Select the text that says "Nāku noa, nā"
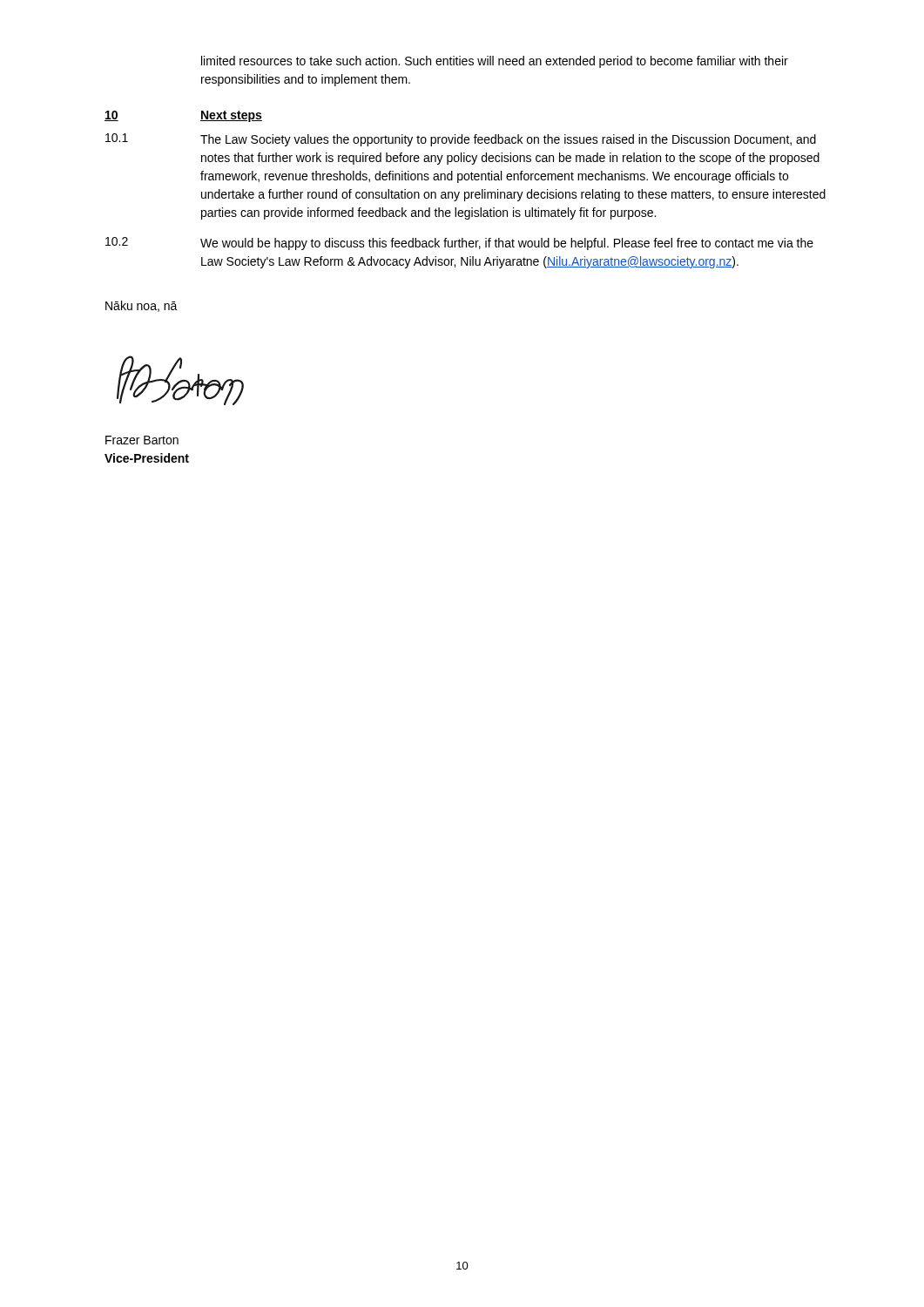Screen dimensions: 1307x924 coord(141,306)
